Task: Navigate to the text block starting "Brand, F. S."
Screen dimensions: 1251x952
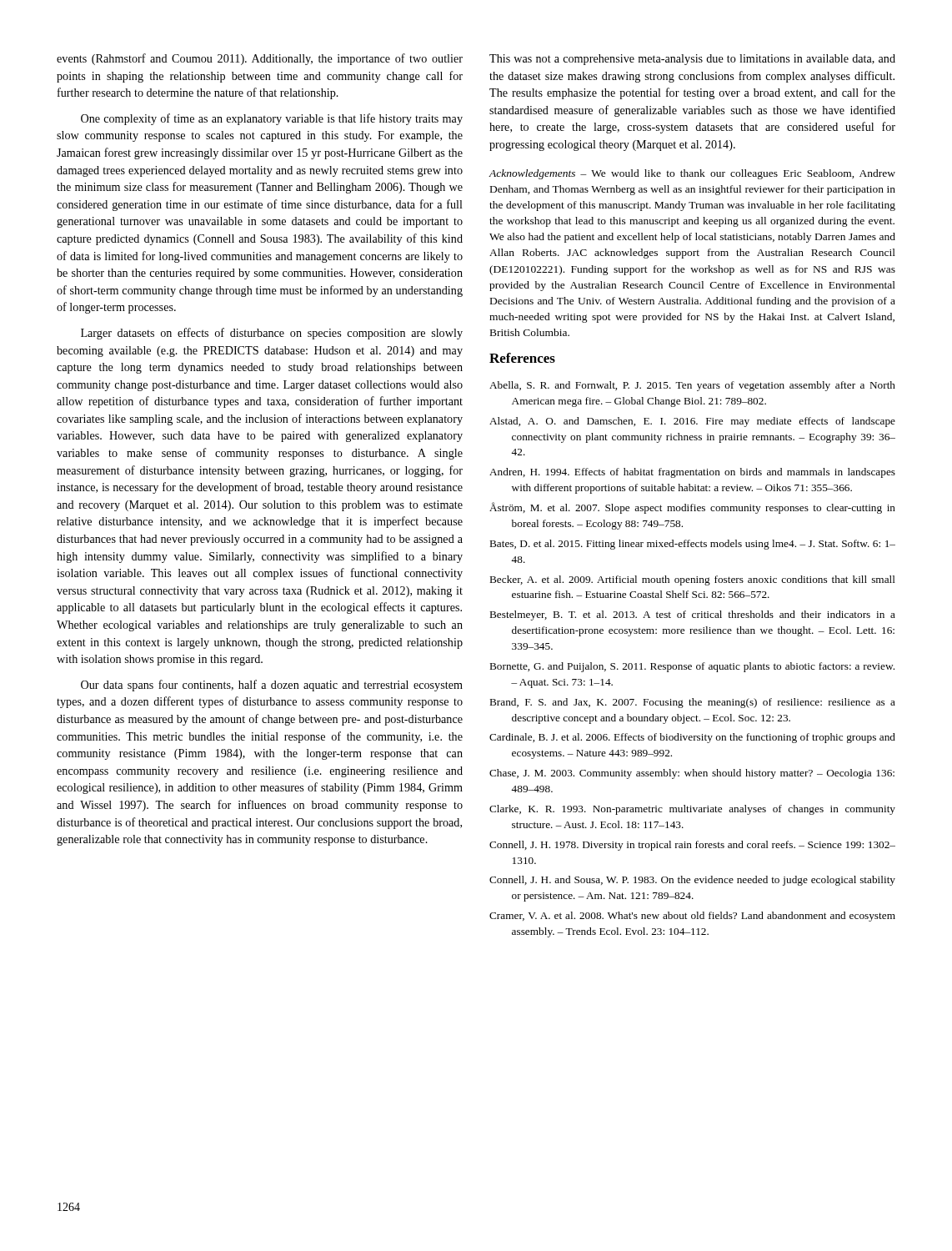Action: coord(692,709)
